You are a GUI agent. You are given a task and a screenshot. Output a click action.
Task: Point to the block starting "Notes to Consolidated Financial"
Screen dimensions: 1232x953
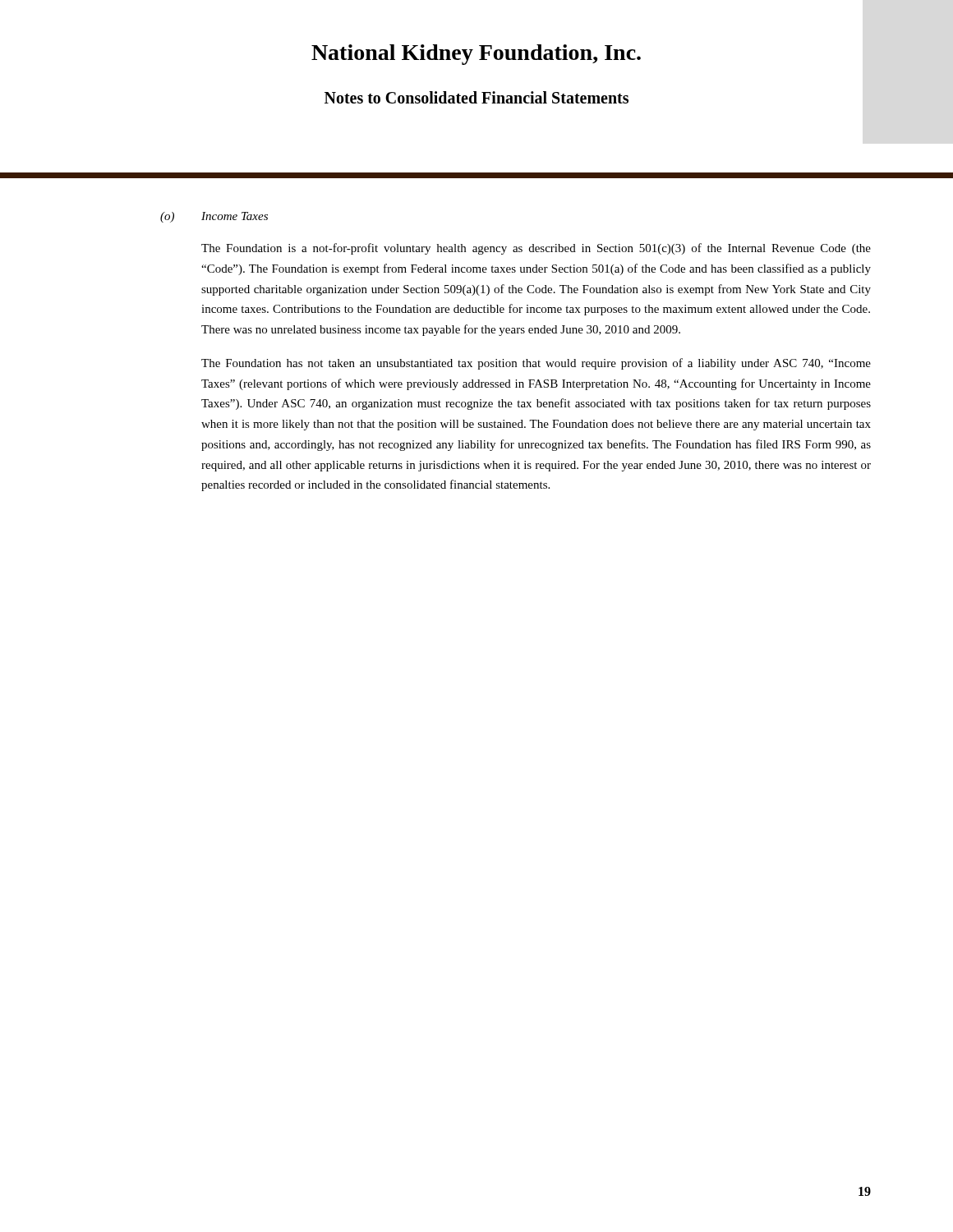476,98
